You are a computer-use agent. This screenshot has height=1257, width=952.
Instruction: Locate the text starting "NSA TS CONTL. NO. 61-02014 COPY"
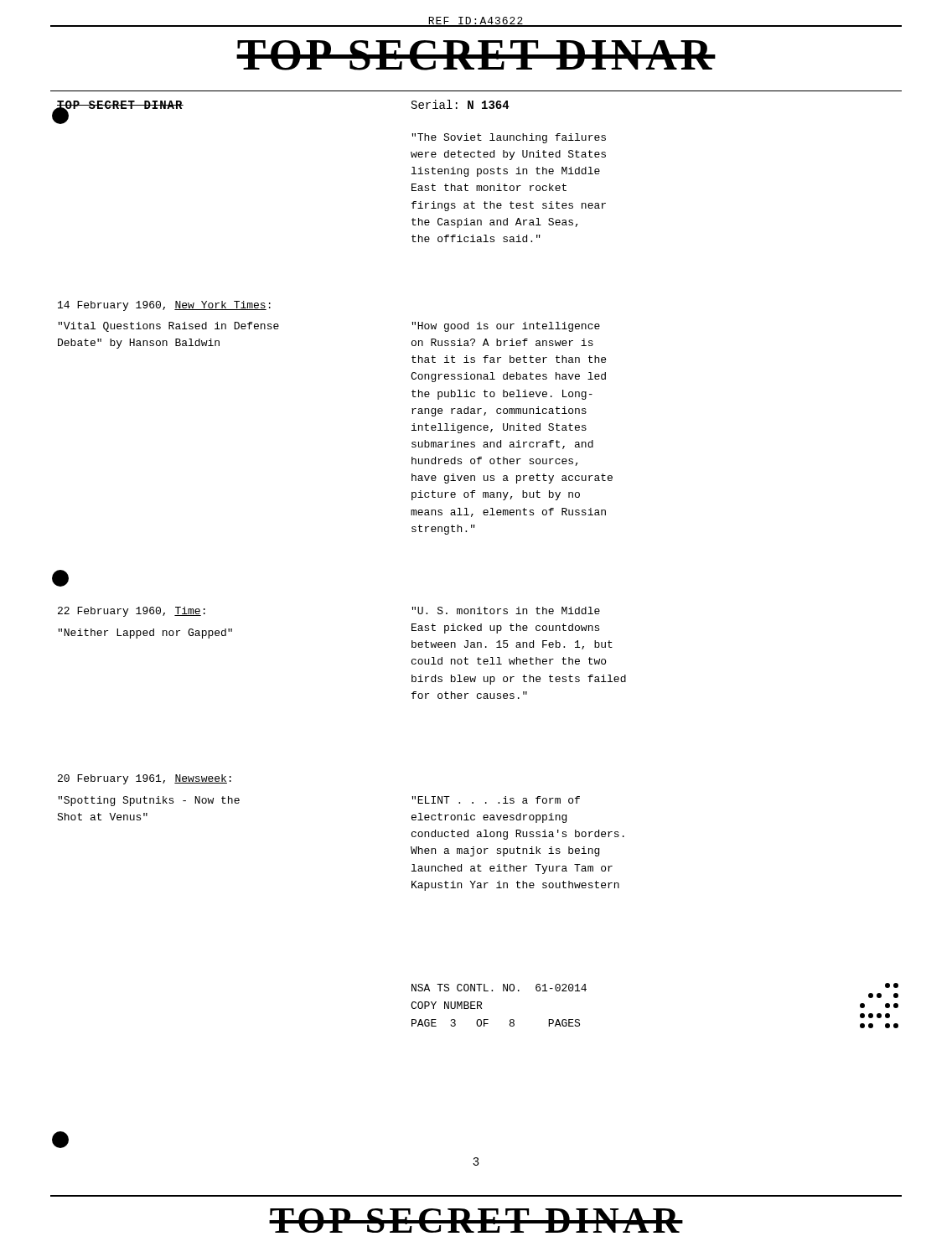click(499, 988)
